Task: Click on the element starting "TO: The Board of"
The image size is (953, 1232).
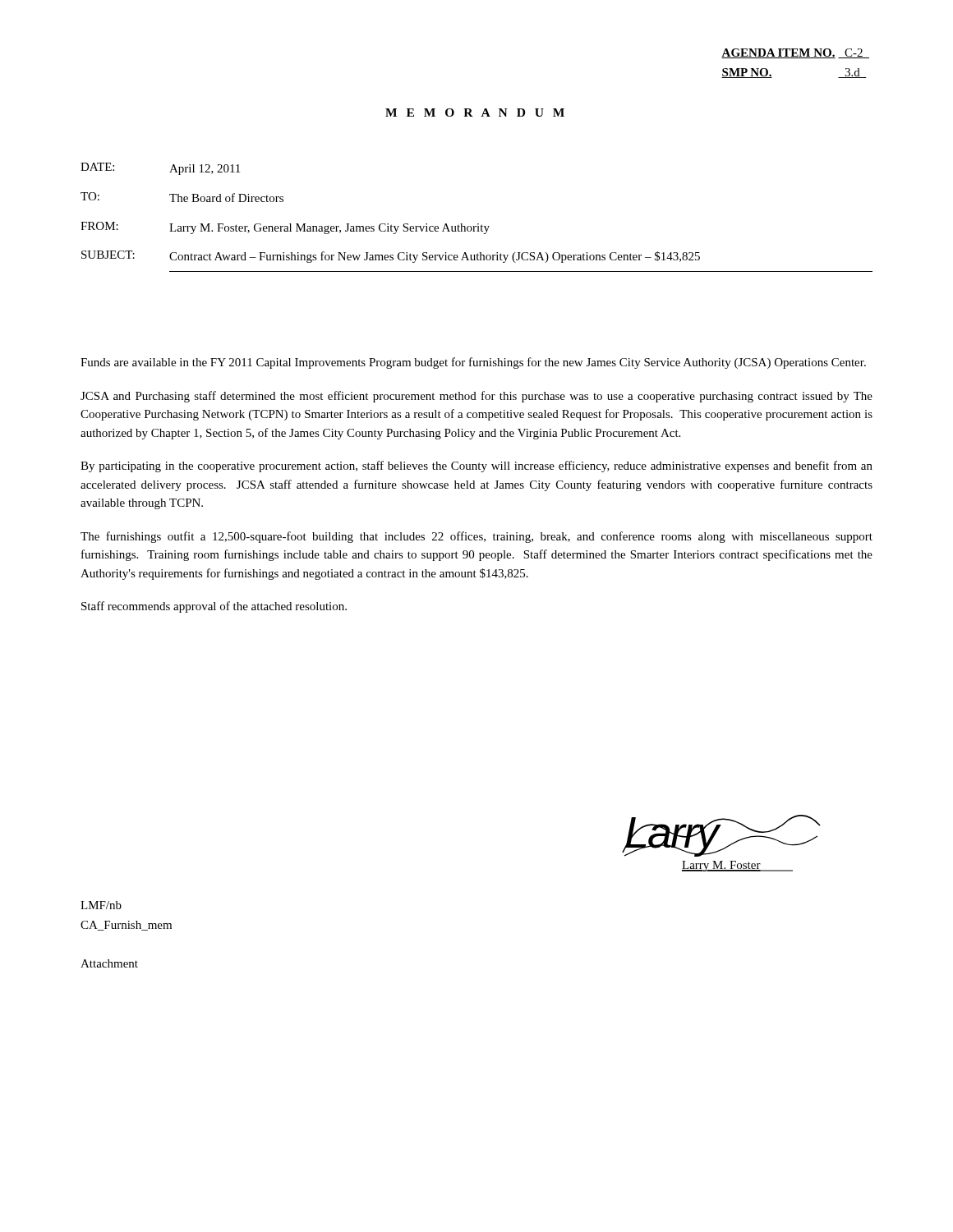Action: (x=182, y=197)
